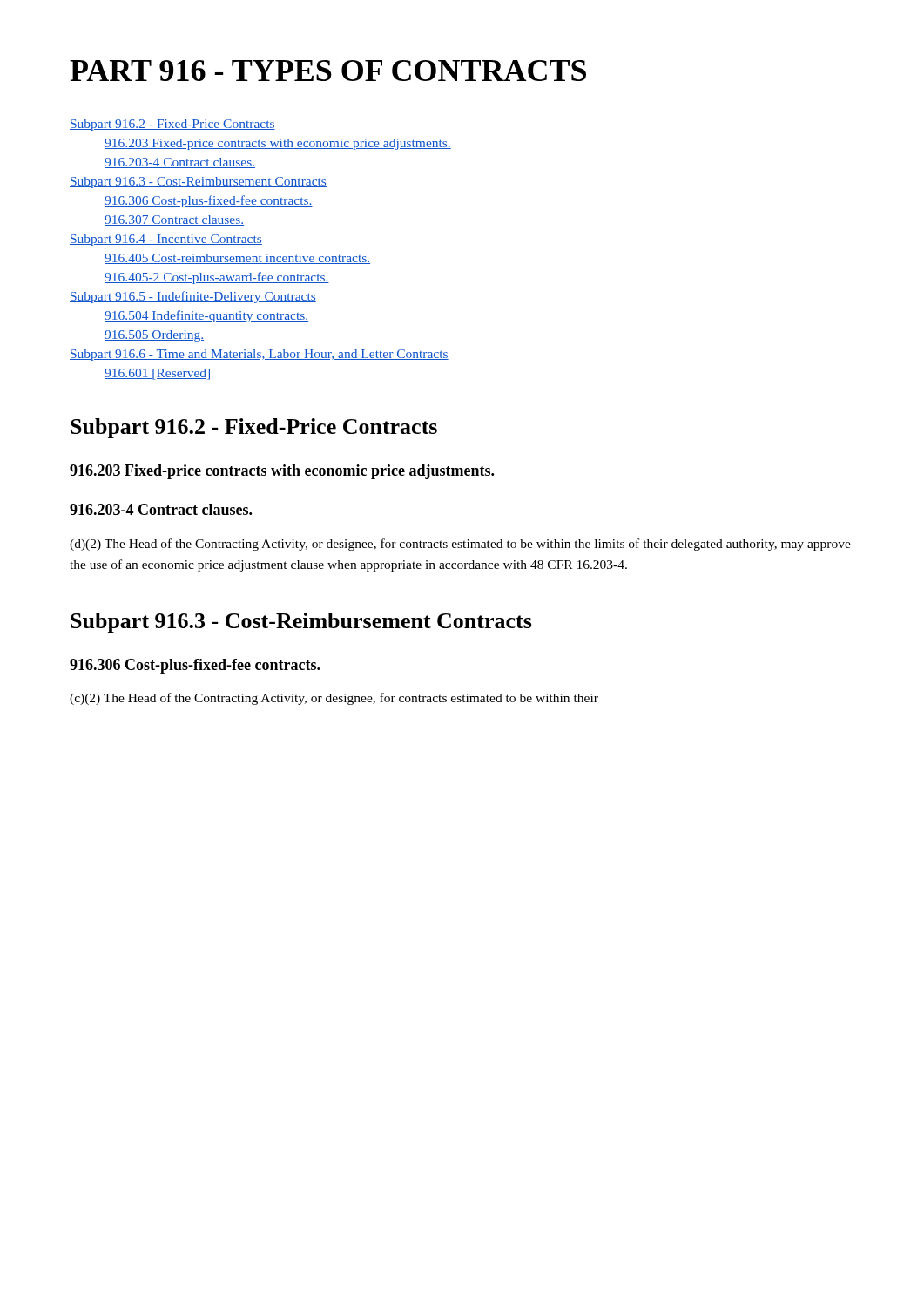This screenshot has width=924, height=1307.
Task: Where is the title that starts "PART 916 - TYPES"?
Action: 462,71
